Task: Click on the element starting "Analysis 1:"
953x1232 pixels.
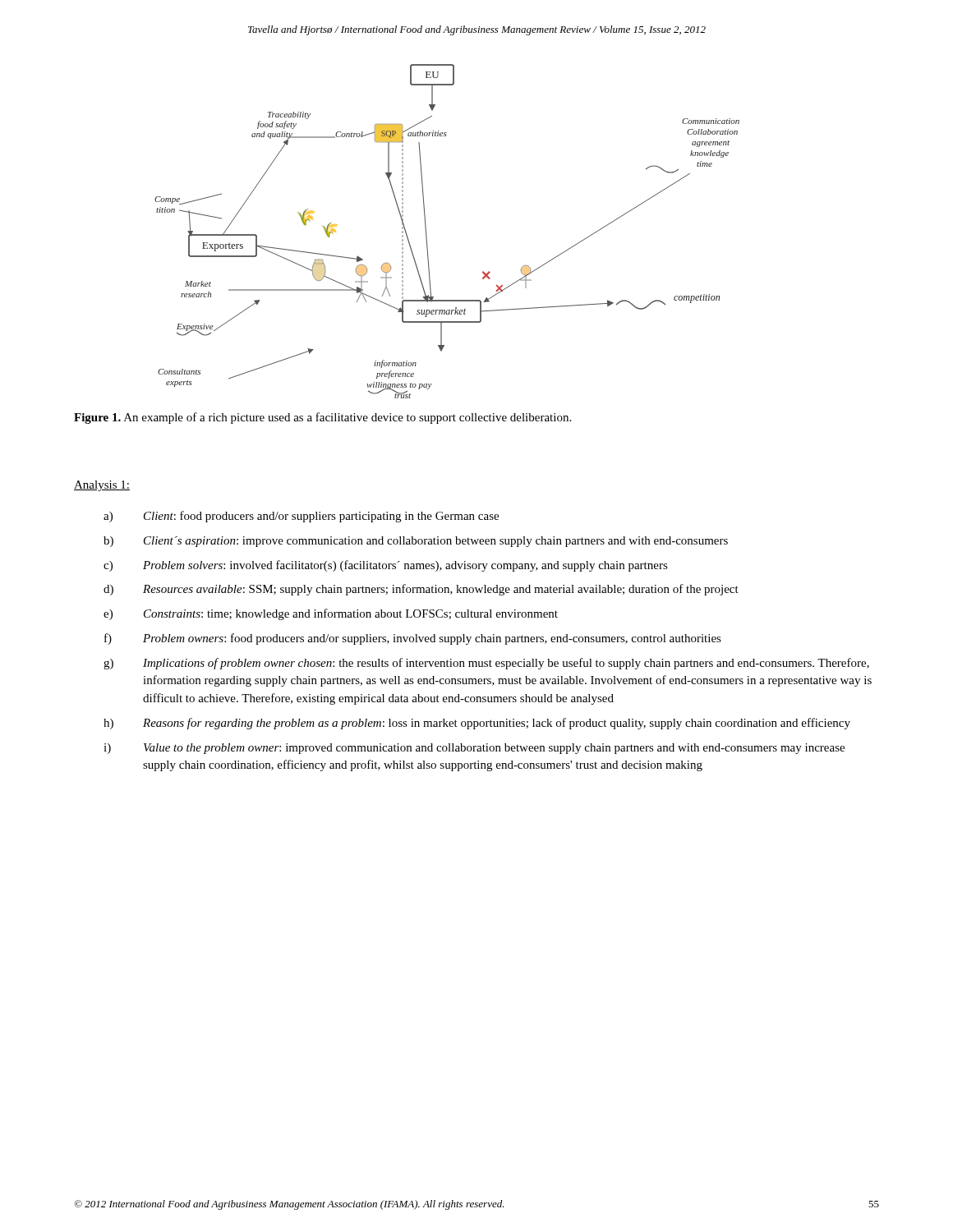Action: click(x=102, y=485)
